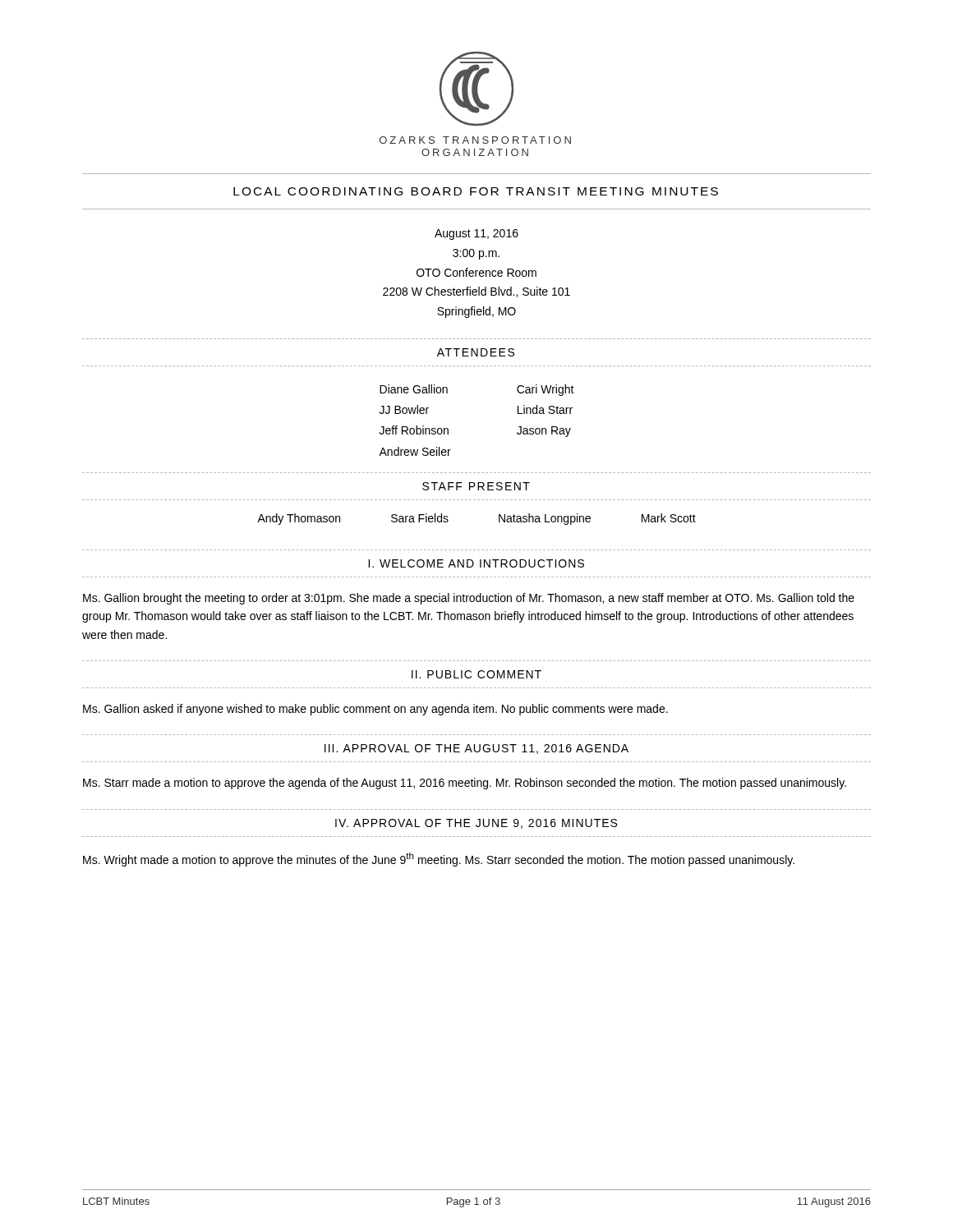Click on the logo

click(x=476, y=104)
